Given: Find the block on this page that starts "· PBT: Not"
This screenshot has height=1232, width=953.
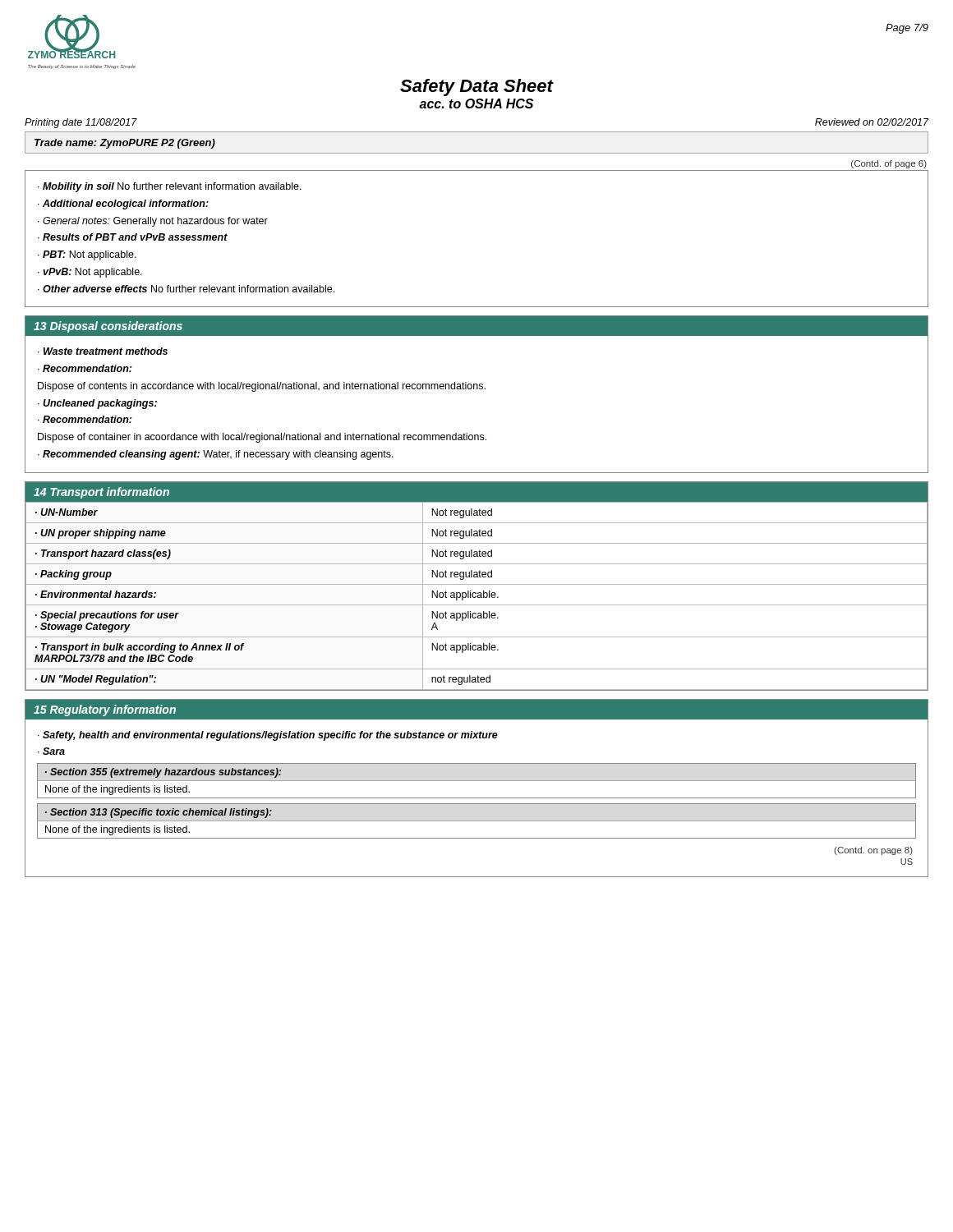Looking at the screenshot, I should point(87,255).
